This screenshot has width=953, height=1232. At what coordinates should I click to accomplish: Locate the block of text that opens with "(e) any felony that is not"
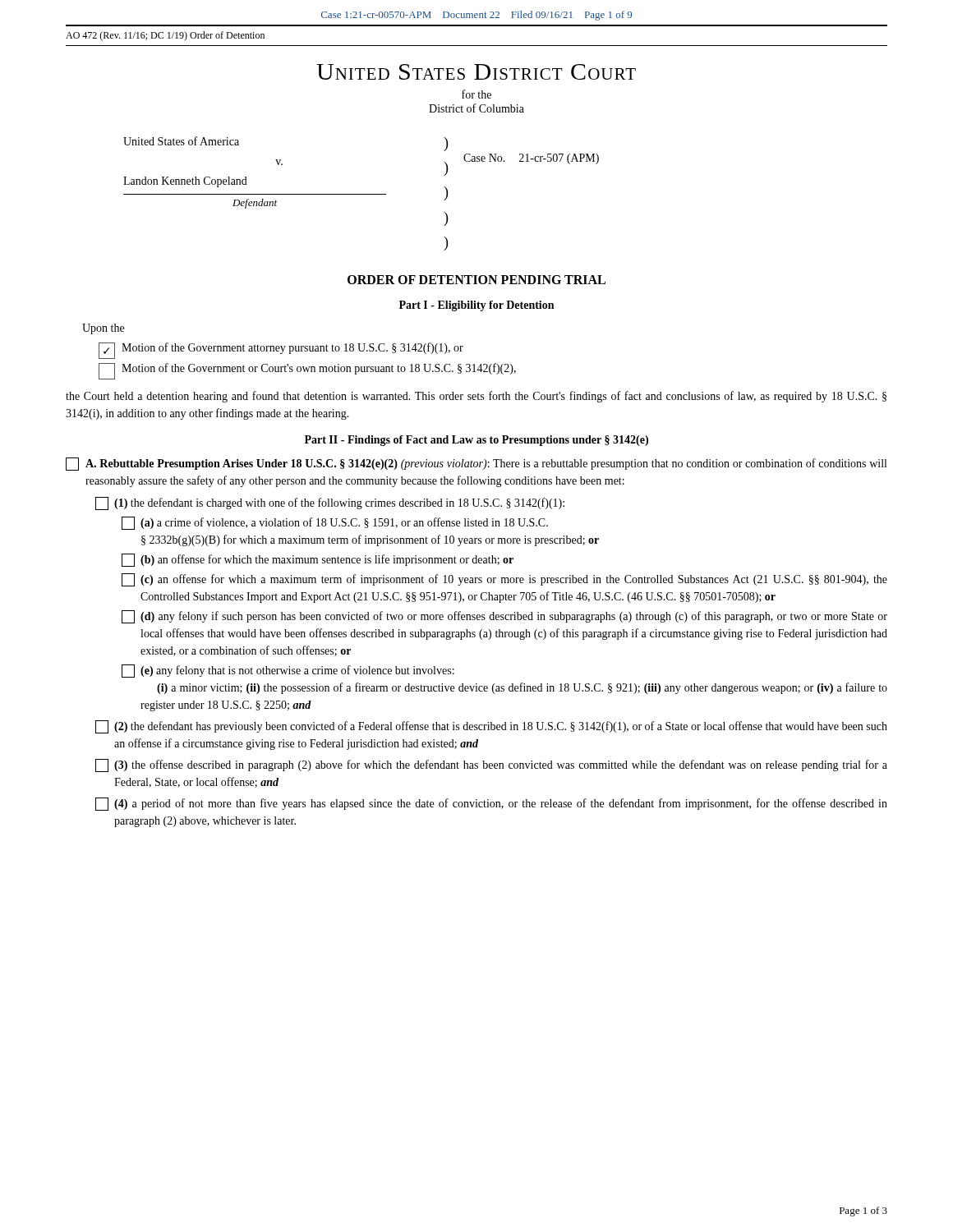click(504, 688)
